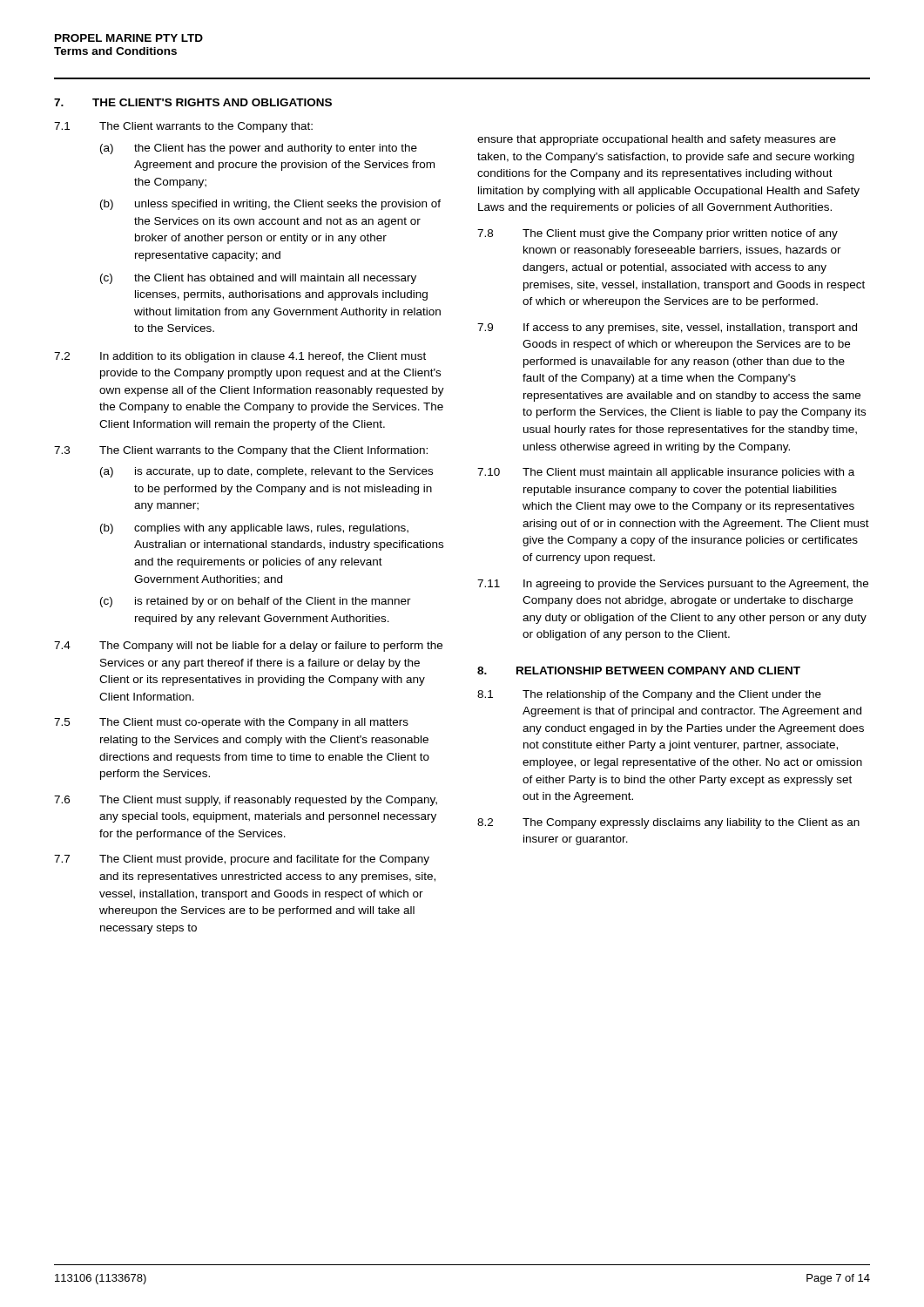This screenshot has width=924, height=1307.
Task: Where is the passage that starts "2 In addition to its obligation in clause"?
Action: click(x=250, y=390)
